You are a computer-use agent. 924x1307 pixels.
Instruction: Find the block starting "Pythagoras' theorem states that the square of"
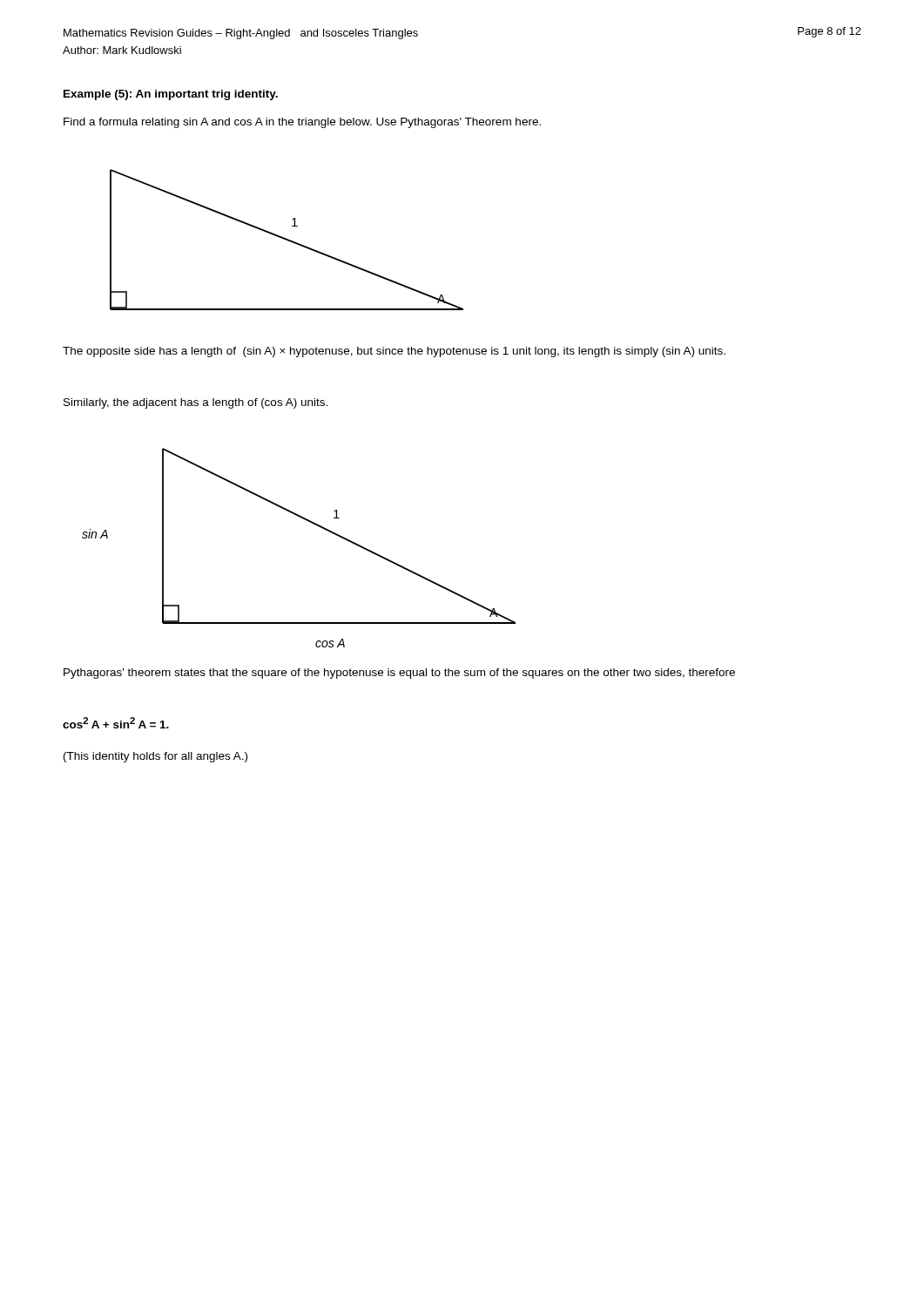tap(399, 672)
